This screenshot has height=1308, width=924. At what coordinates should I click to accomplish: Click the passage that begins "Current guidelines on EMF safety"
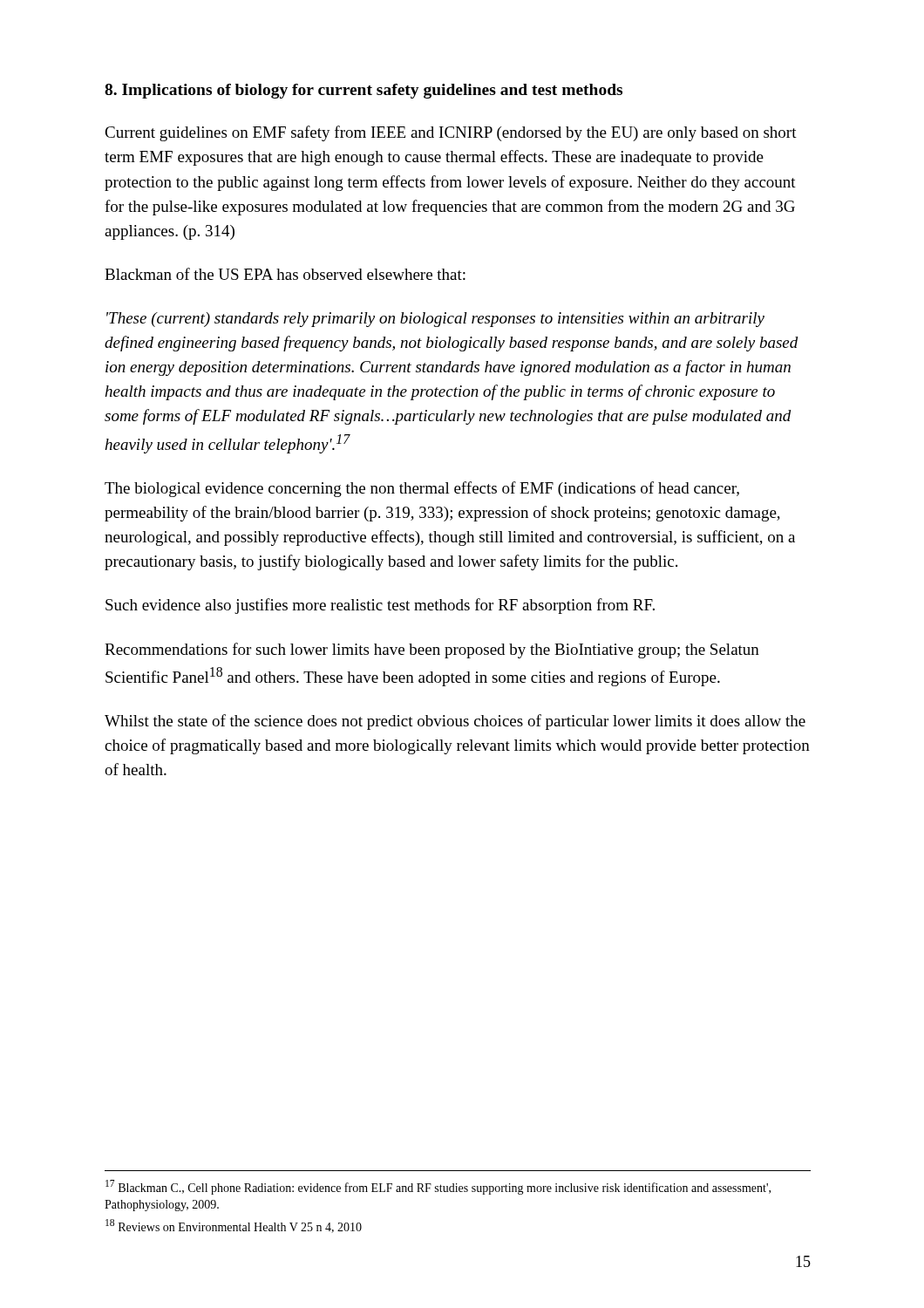pyautogui.click(x=450, y=181)
